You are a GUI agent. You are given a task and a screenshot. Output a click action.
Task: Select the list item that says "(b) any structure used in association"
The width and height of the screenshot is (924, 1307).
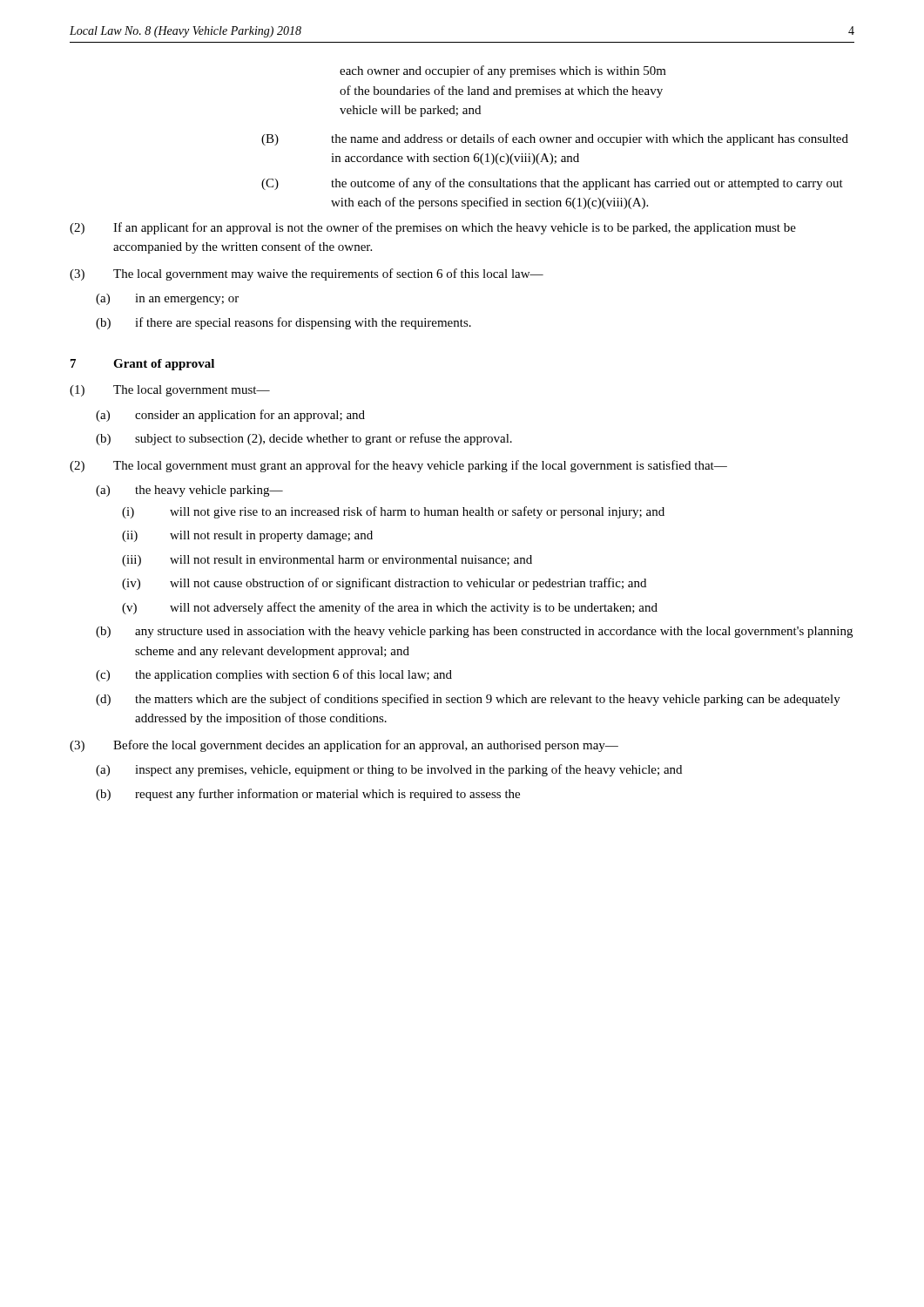pos(462,641)
